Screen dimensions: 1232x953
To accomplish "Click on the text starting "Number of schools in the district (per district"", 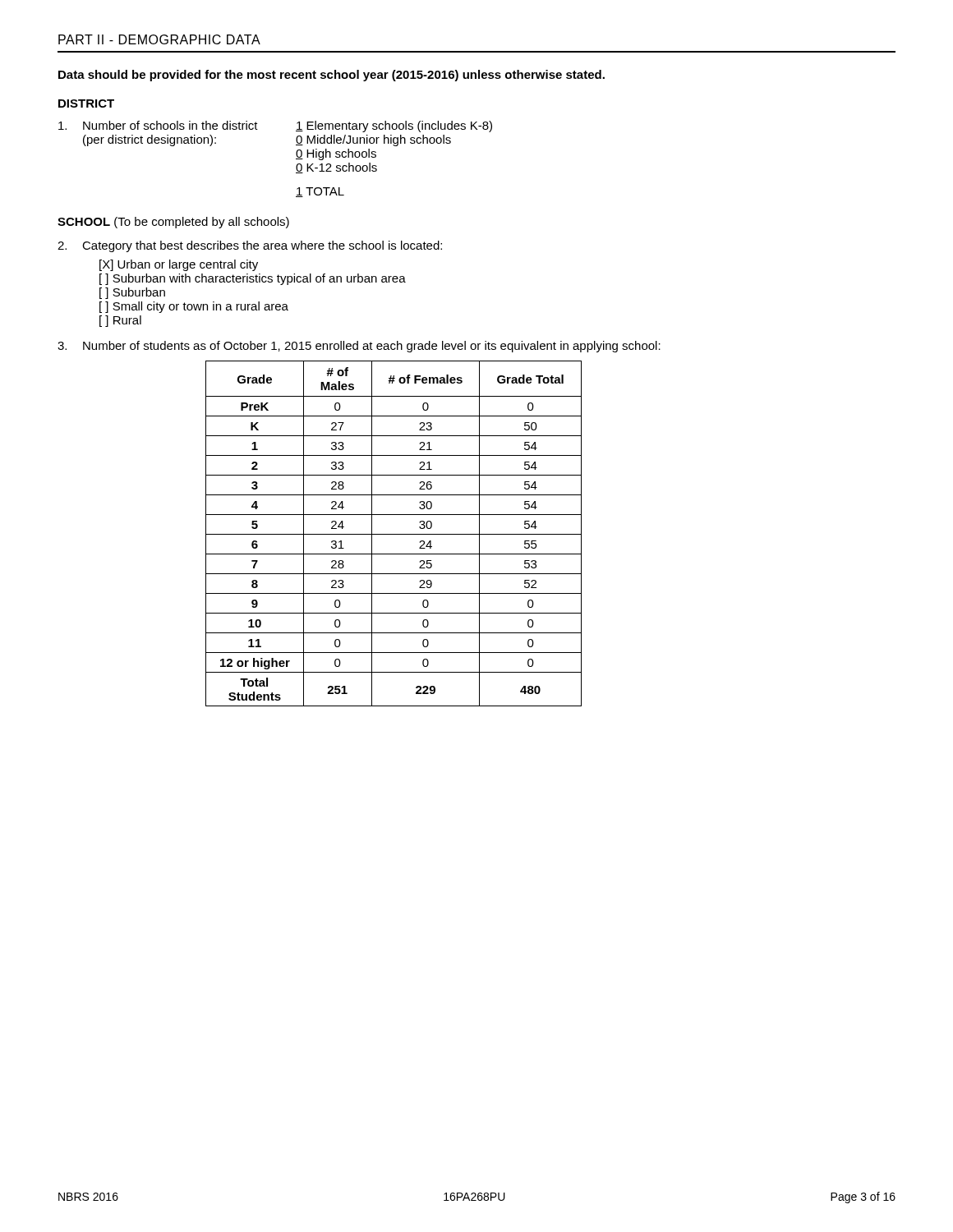I will 171,125.
